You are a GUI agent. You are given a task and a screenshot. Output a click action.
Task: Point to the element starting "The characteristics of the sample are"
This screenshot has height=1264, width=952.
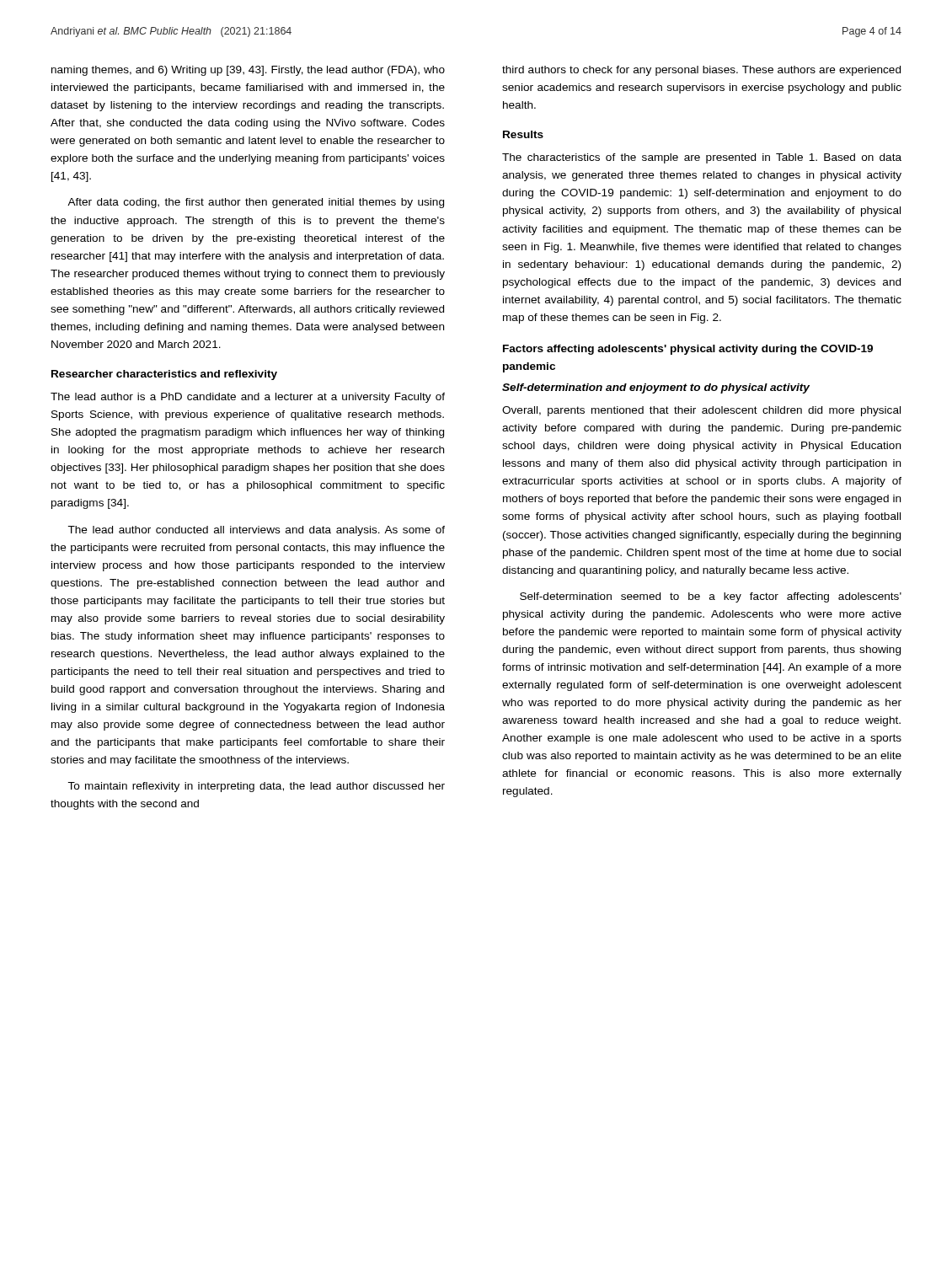(702, 237)
